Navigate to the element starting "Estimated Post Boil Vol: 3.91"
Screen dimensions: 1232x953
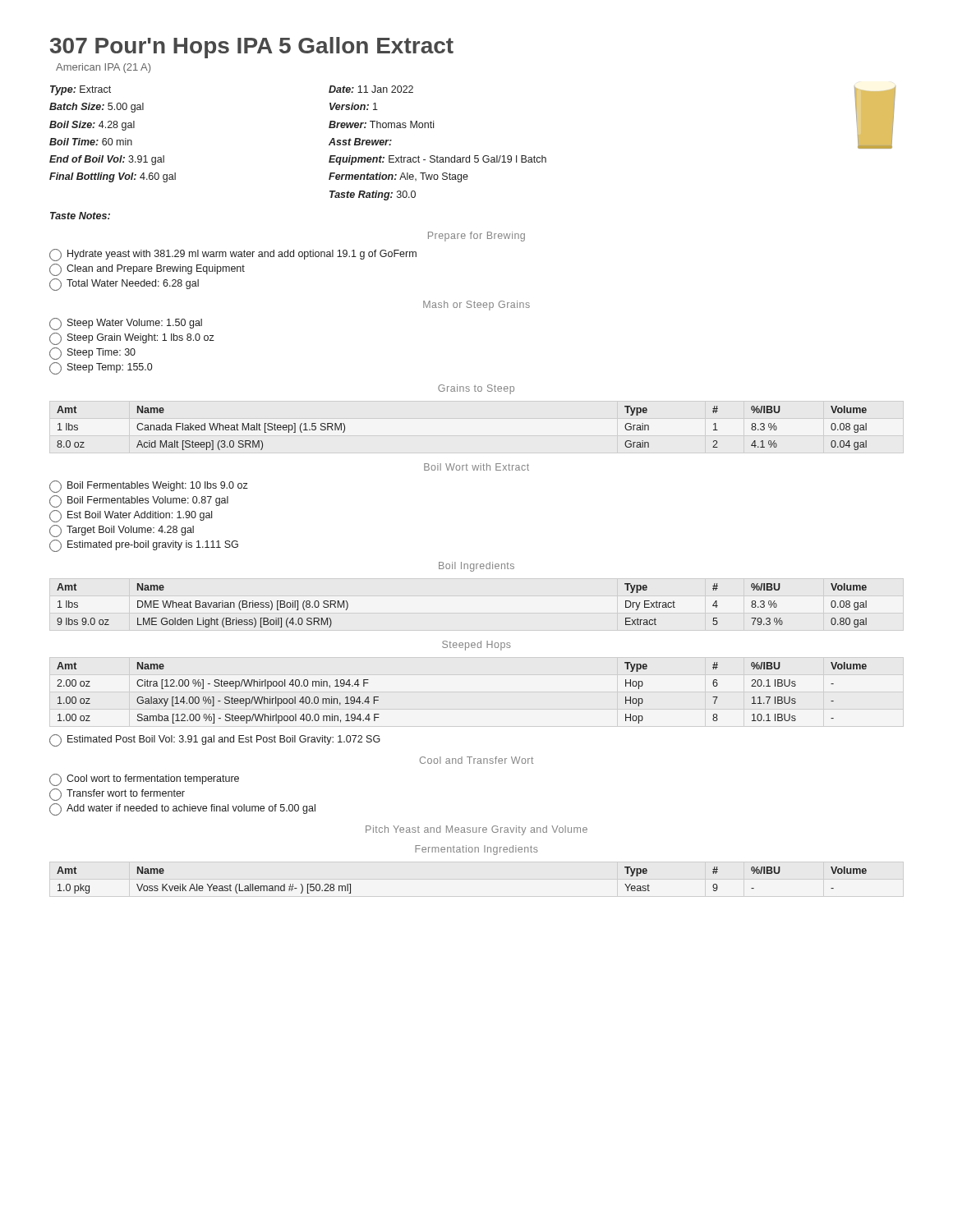click(x=215, y=740)
